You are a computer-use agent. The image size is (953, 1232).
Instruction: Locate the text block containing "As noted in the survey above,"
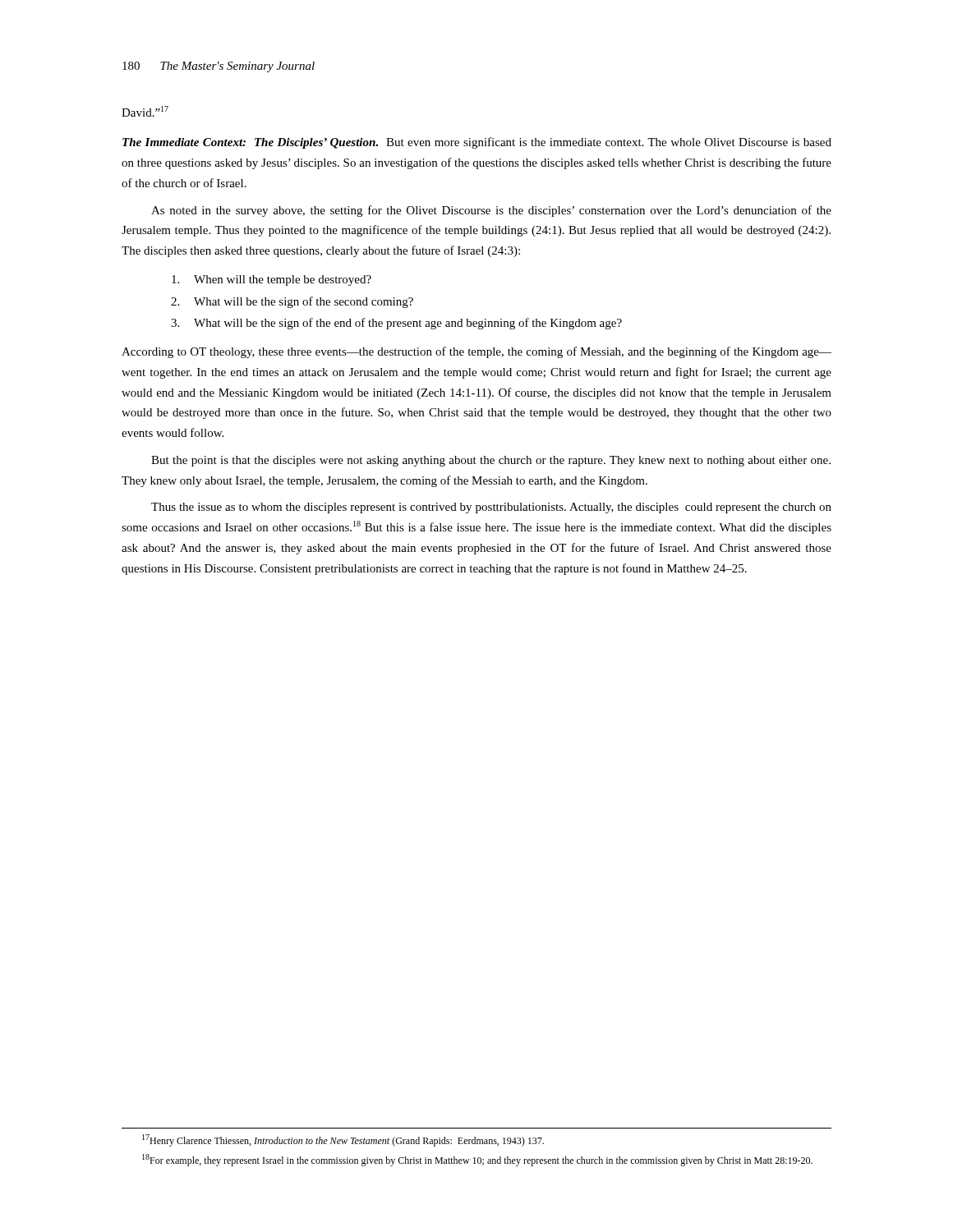coord(476,230)
